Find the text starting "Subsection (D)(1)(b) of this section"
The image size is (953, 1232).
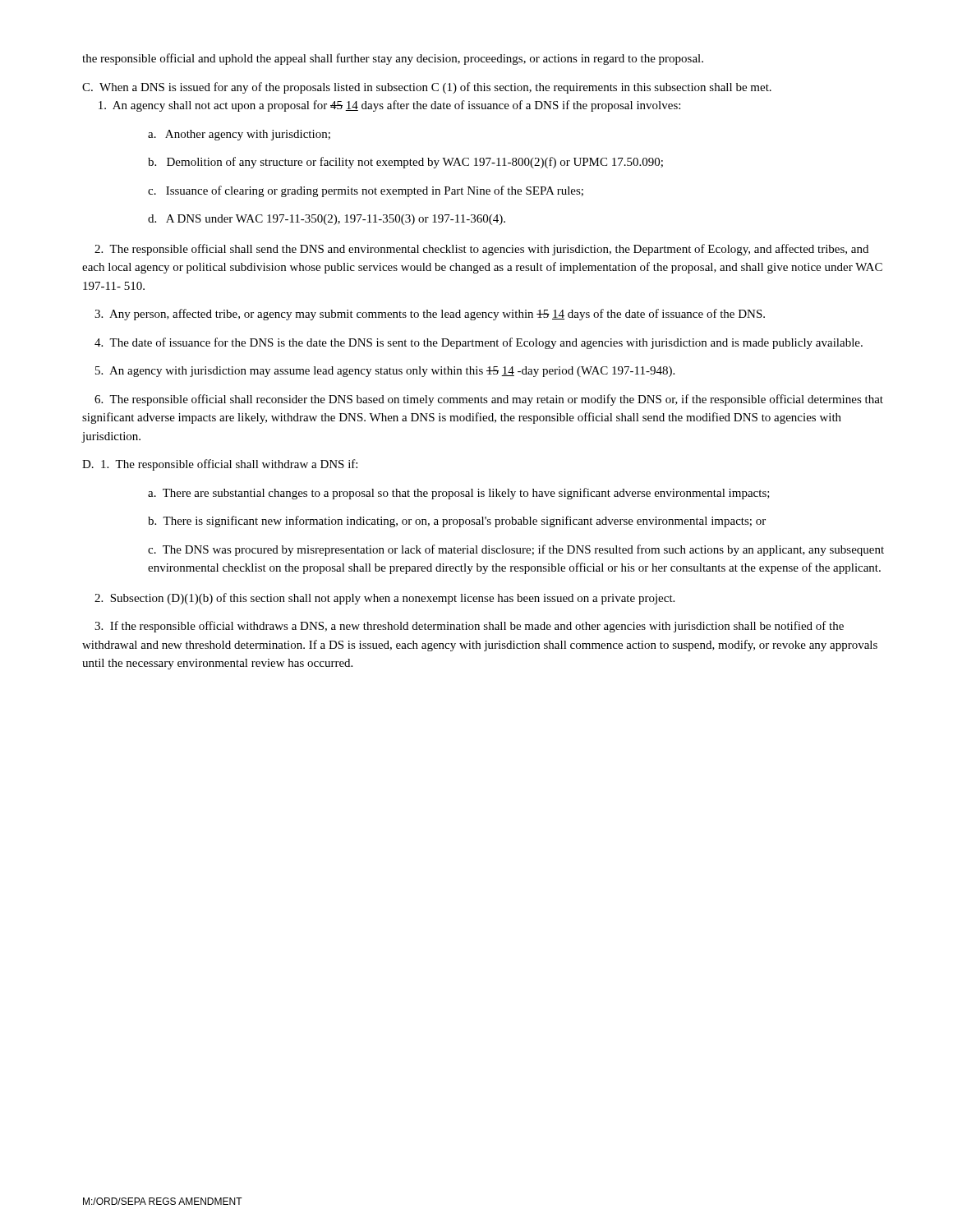click(379, 598)
